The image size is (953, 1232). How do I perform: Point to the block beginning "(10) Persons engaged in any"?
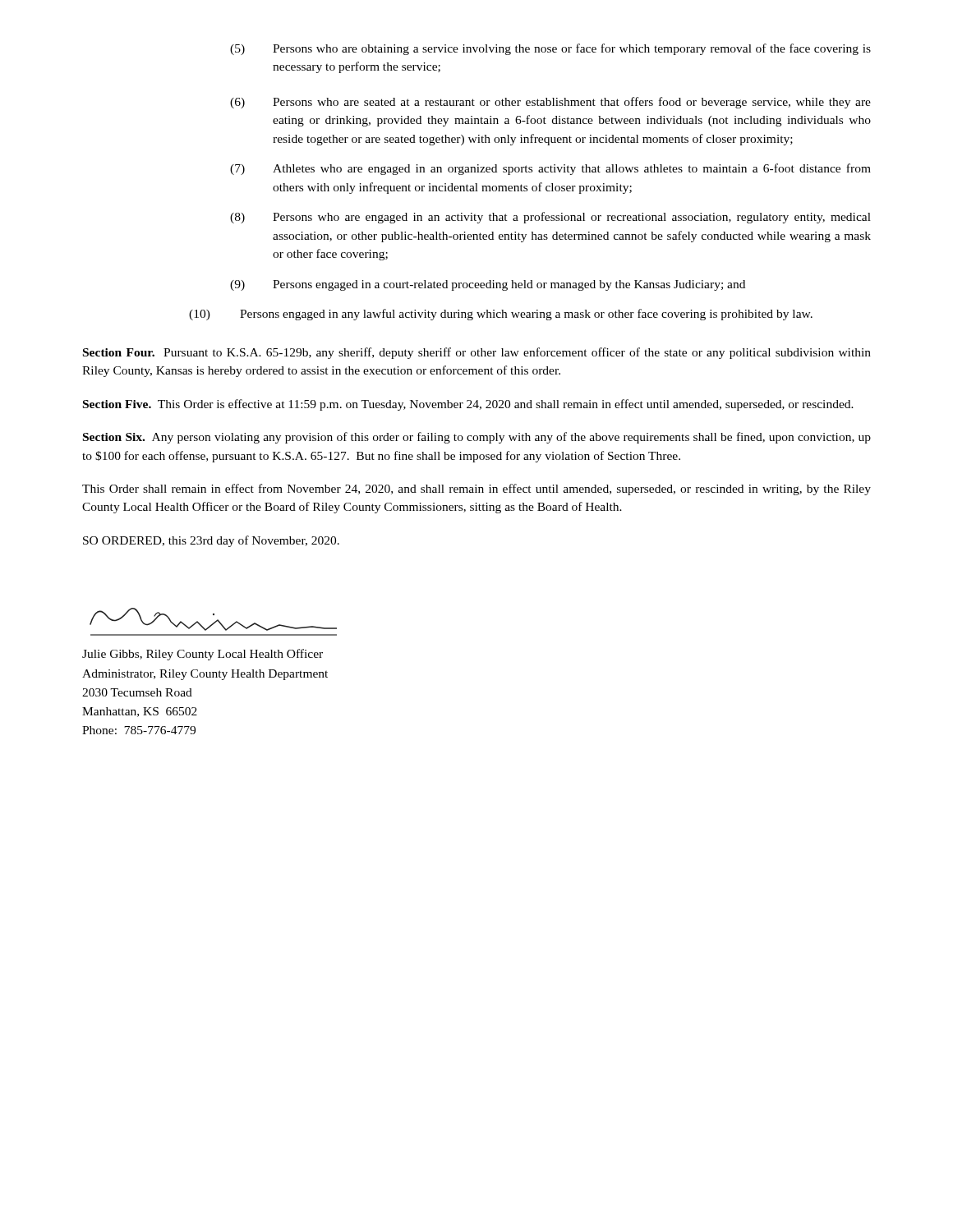[x=501, y=314]
